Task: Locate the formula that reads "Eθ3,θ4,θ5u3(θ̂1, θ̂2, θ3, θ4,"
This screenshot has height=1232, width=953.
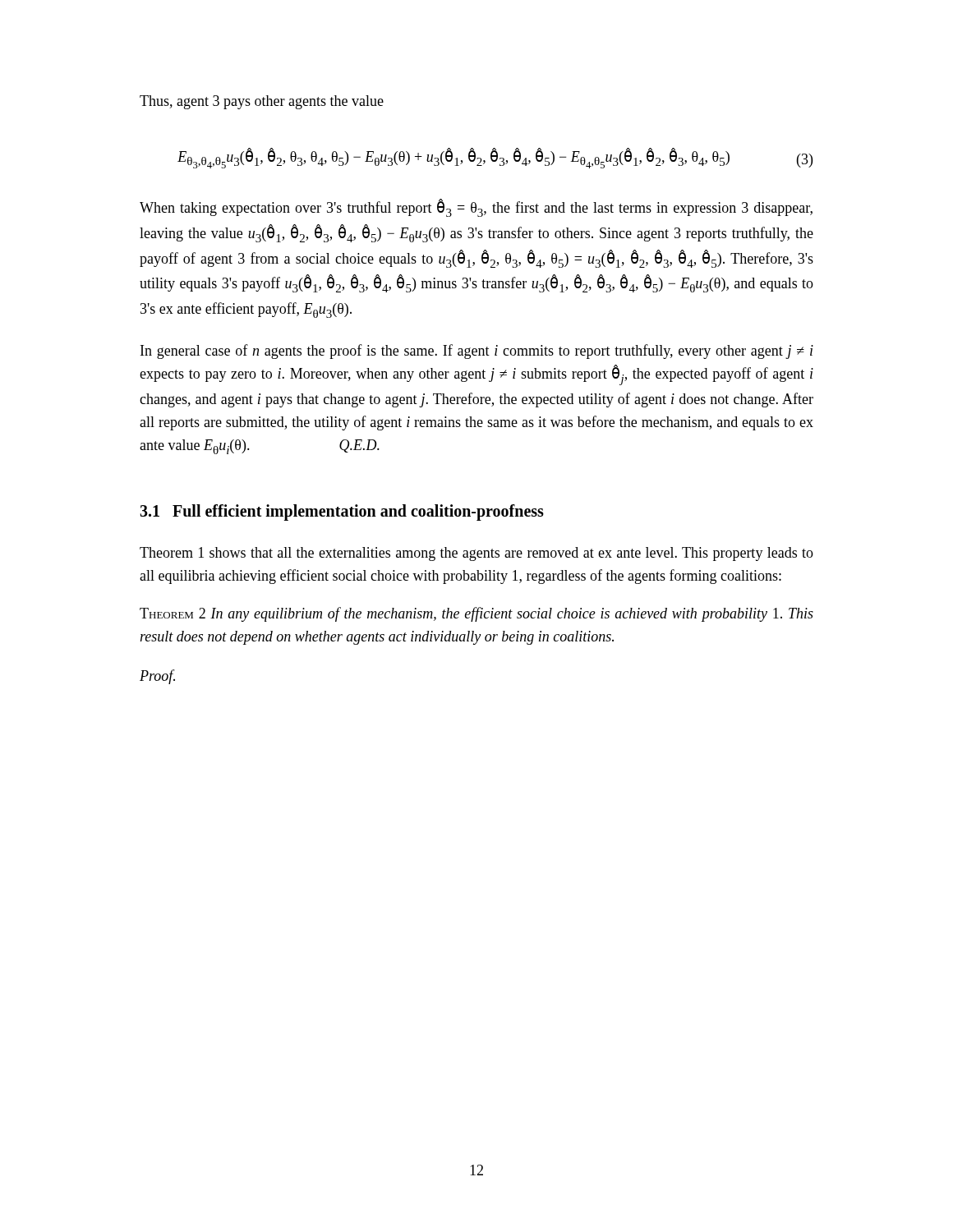Action: click(476, 160)
